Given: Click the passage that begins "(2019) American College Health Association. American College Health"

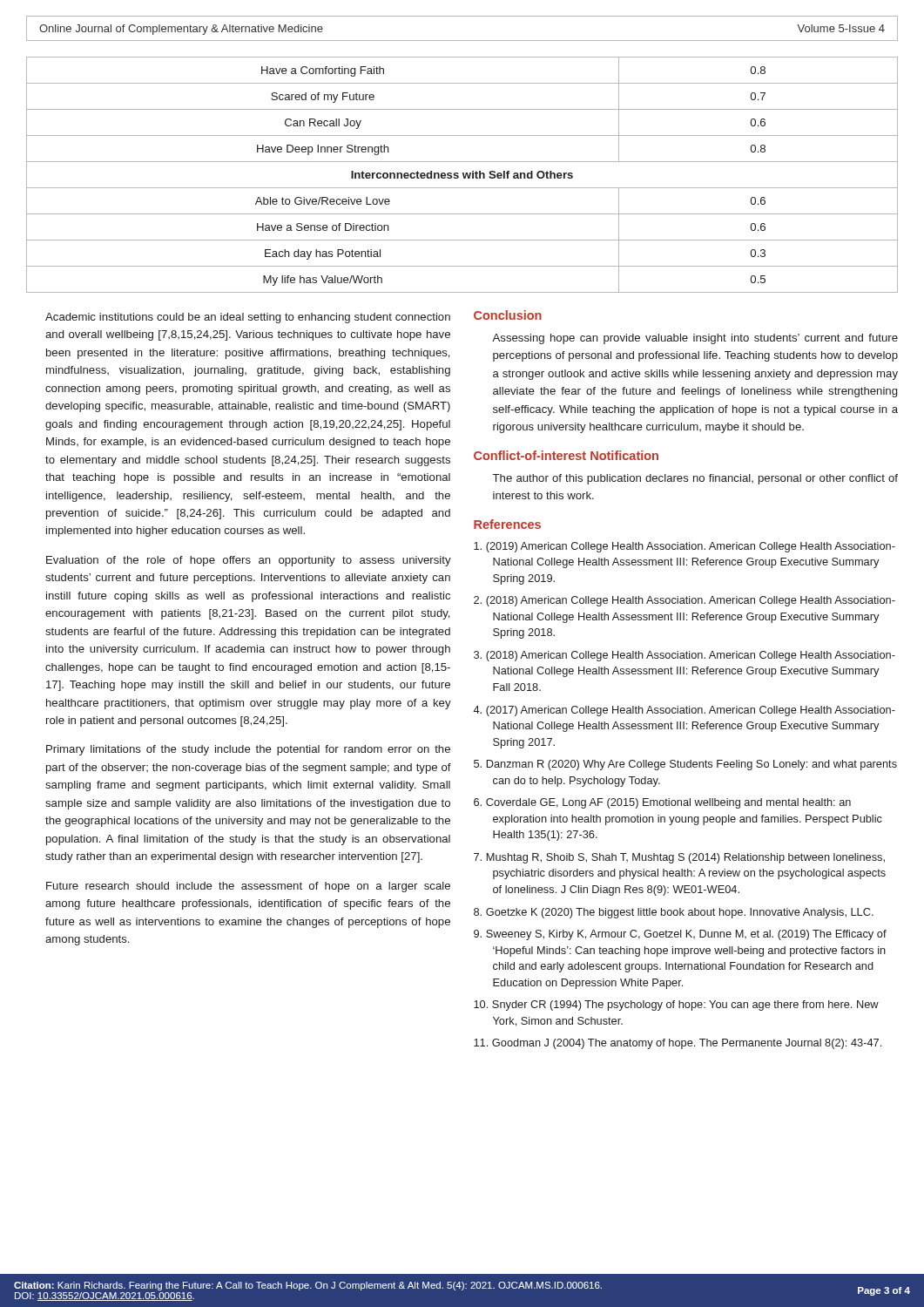Looking at the screenshot, I should [686, 562].
